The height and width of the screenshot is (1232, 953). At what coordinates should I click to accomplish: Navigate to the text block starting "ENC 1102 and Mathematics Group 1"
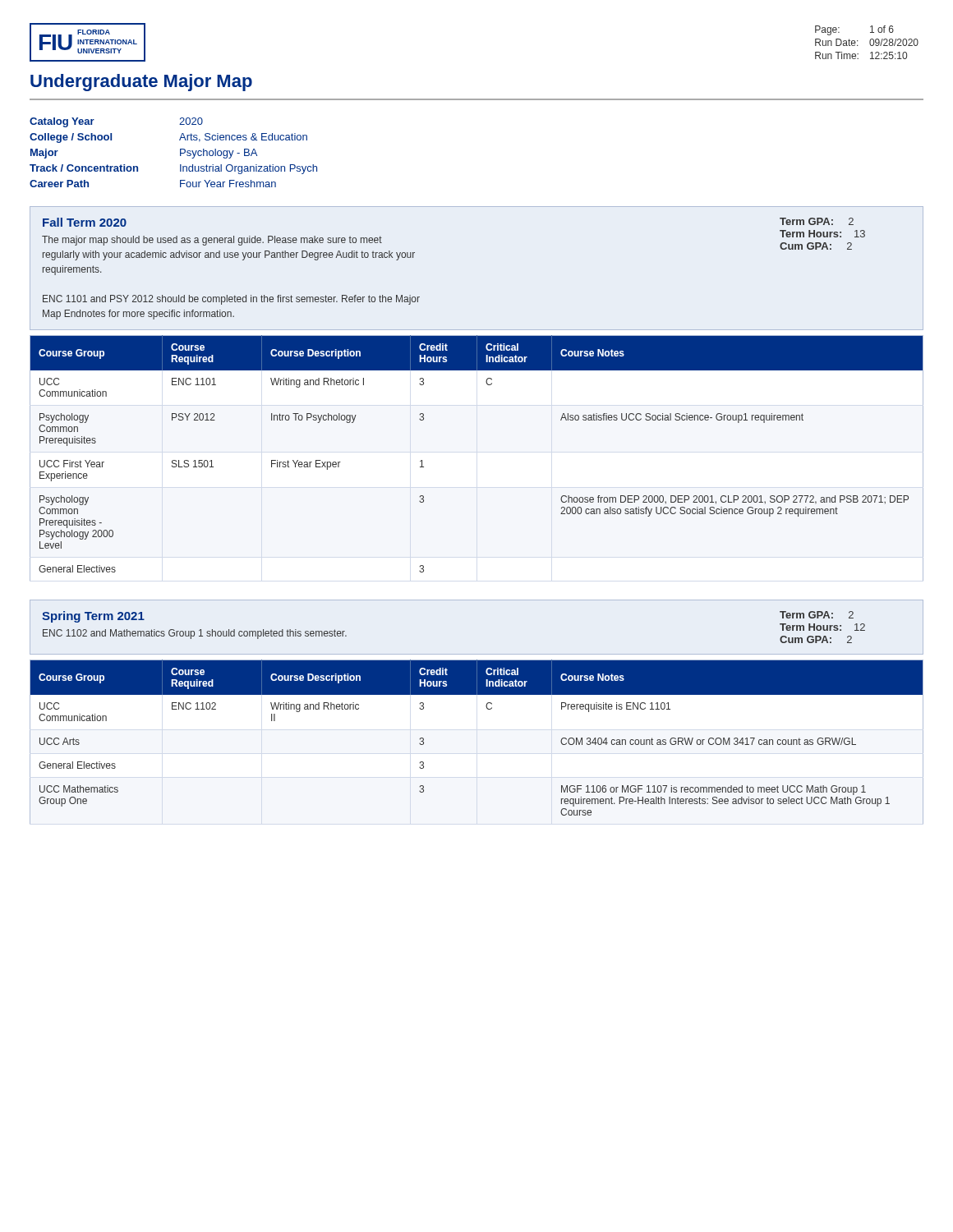[x=195, y=633]
